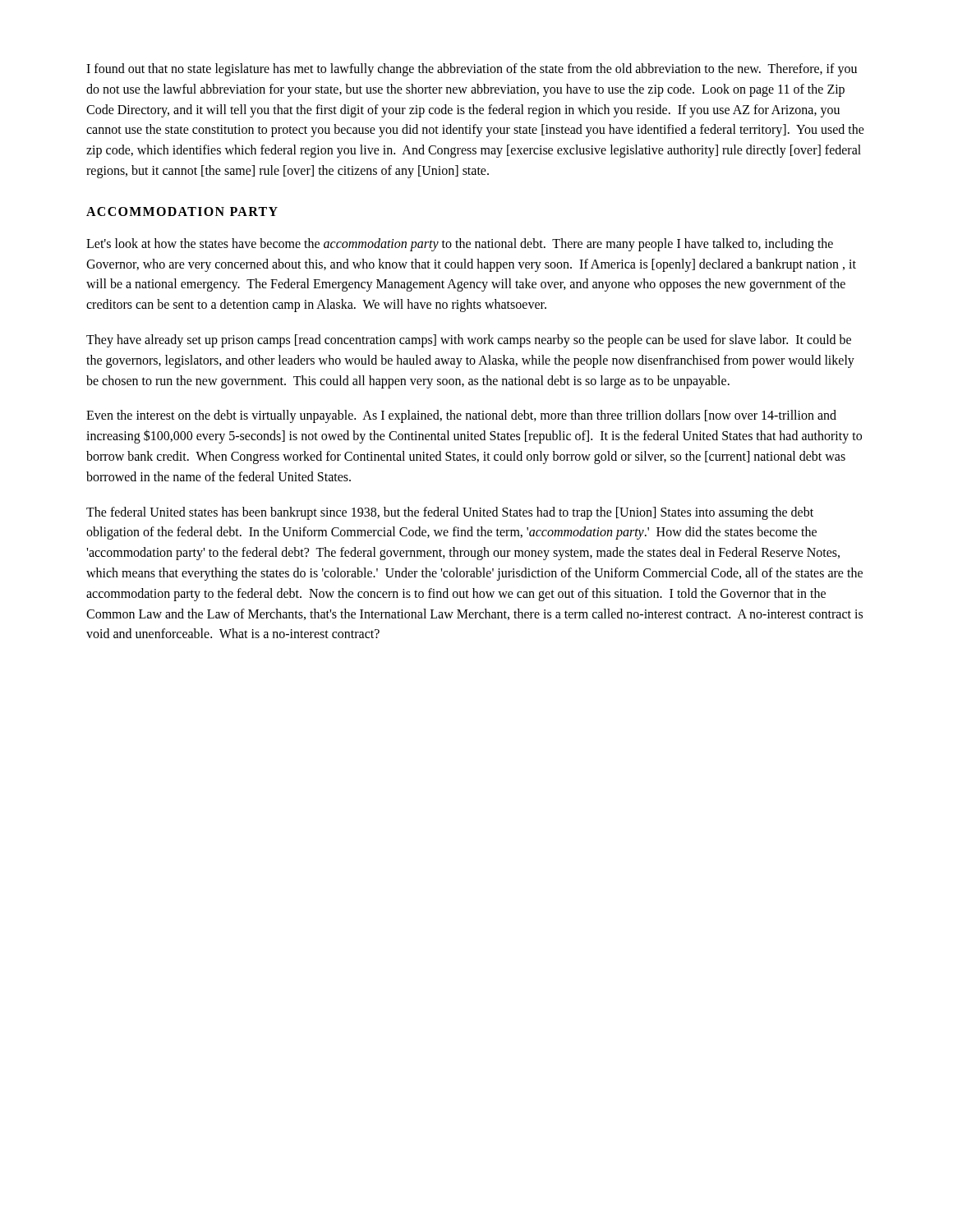Locate the text block that reads "I found out that no"

tap(475, 120)
